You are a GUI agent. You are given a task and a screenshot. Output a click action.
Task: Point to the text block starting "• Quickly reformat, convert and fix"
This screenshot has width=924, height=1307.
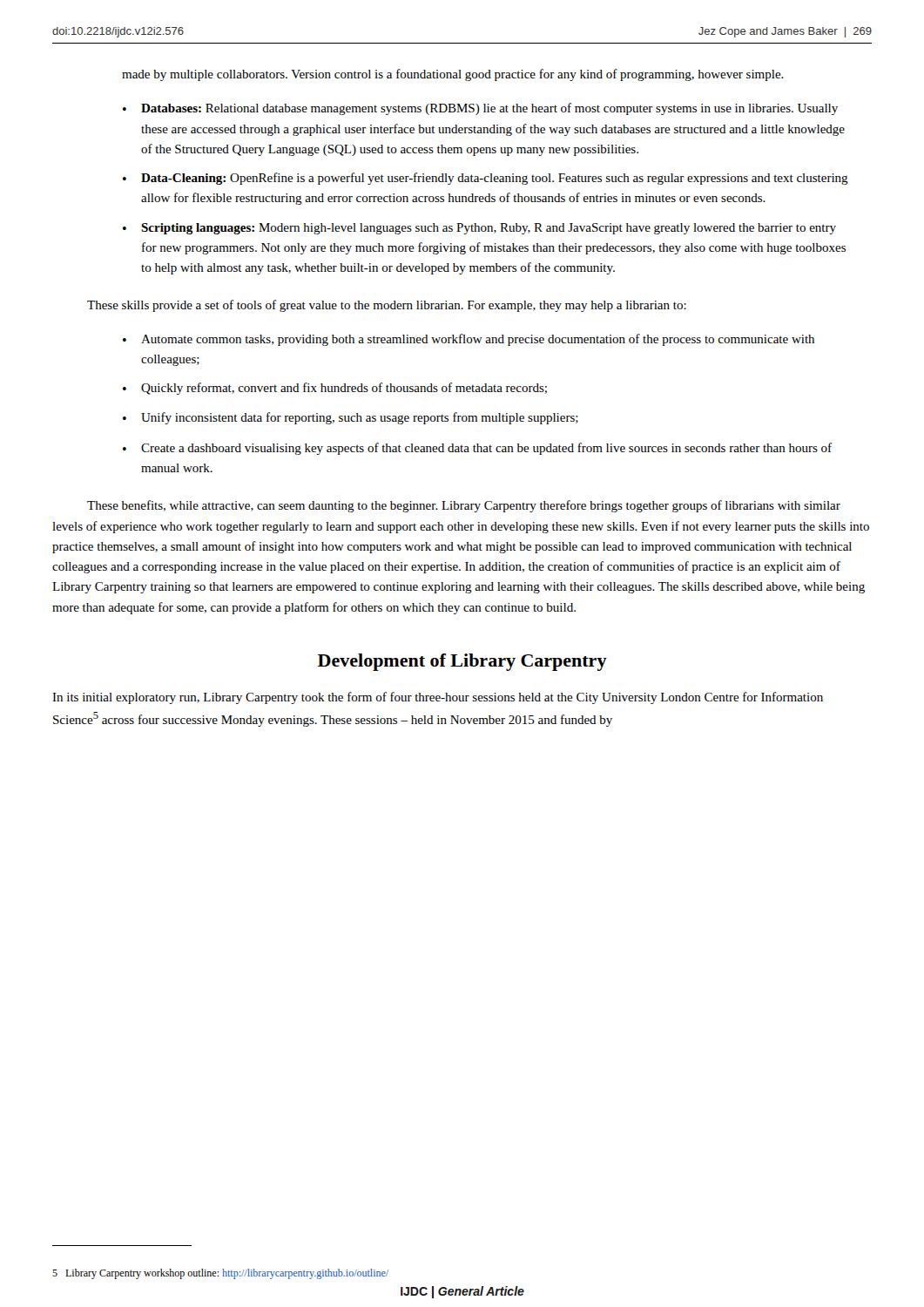point(488,389)
